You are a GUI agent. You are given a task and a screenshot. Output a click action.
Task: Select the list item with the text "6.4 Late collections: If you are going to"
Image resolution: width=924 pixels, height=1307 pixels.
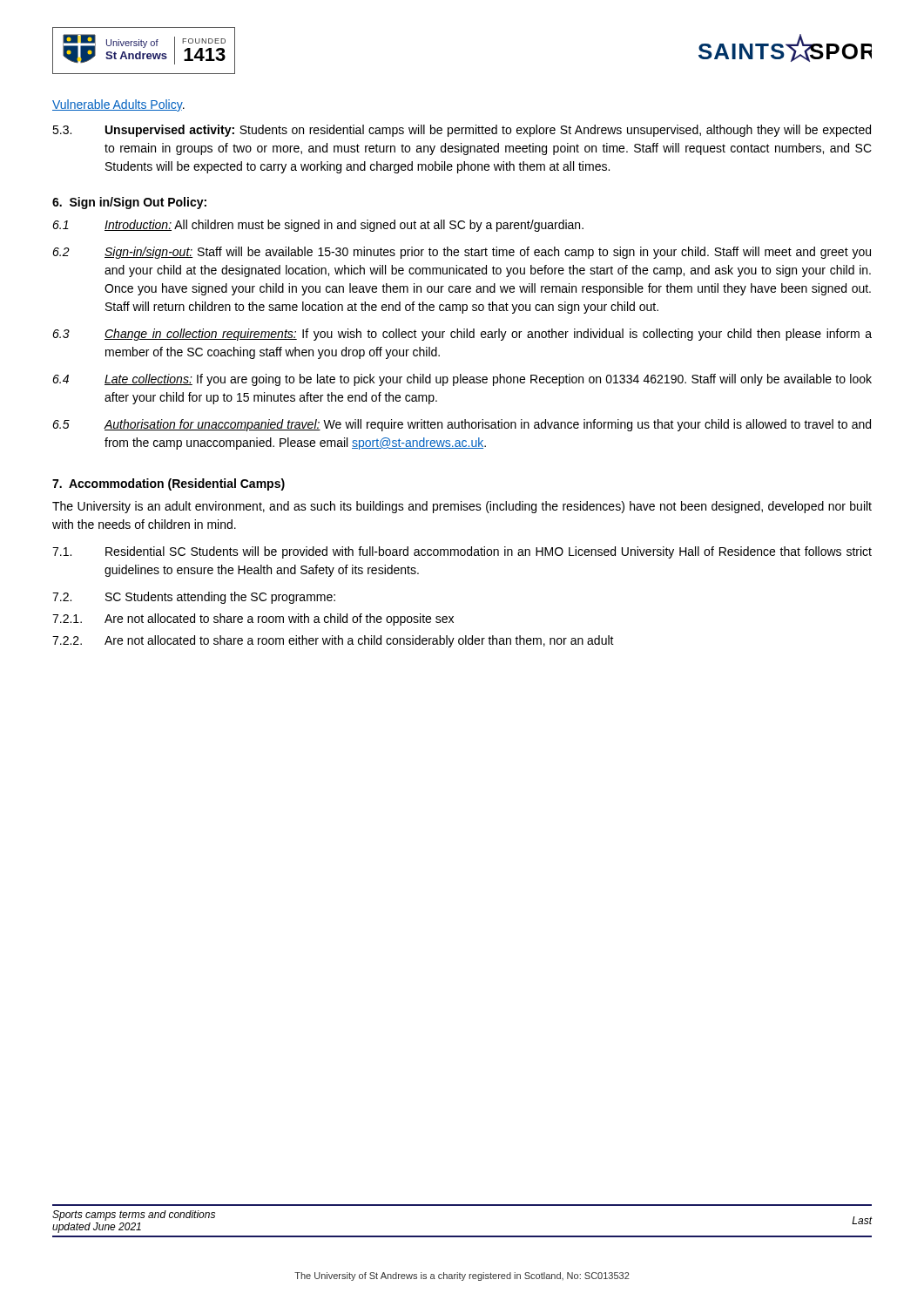pos(462,389)
